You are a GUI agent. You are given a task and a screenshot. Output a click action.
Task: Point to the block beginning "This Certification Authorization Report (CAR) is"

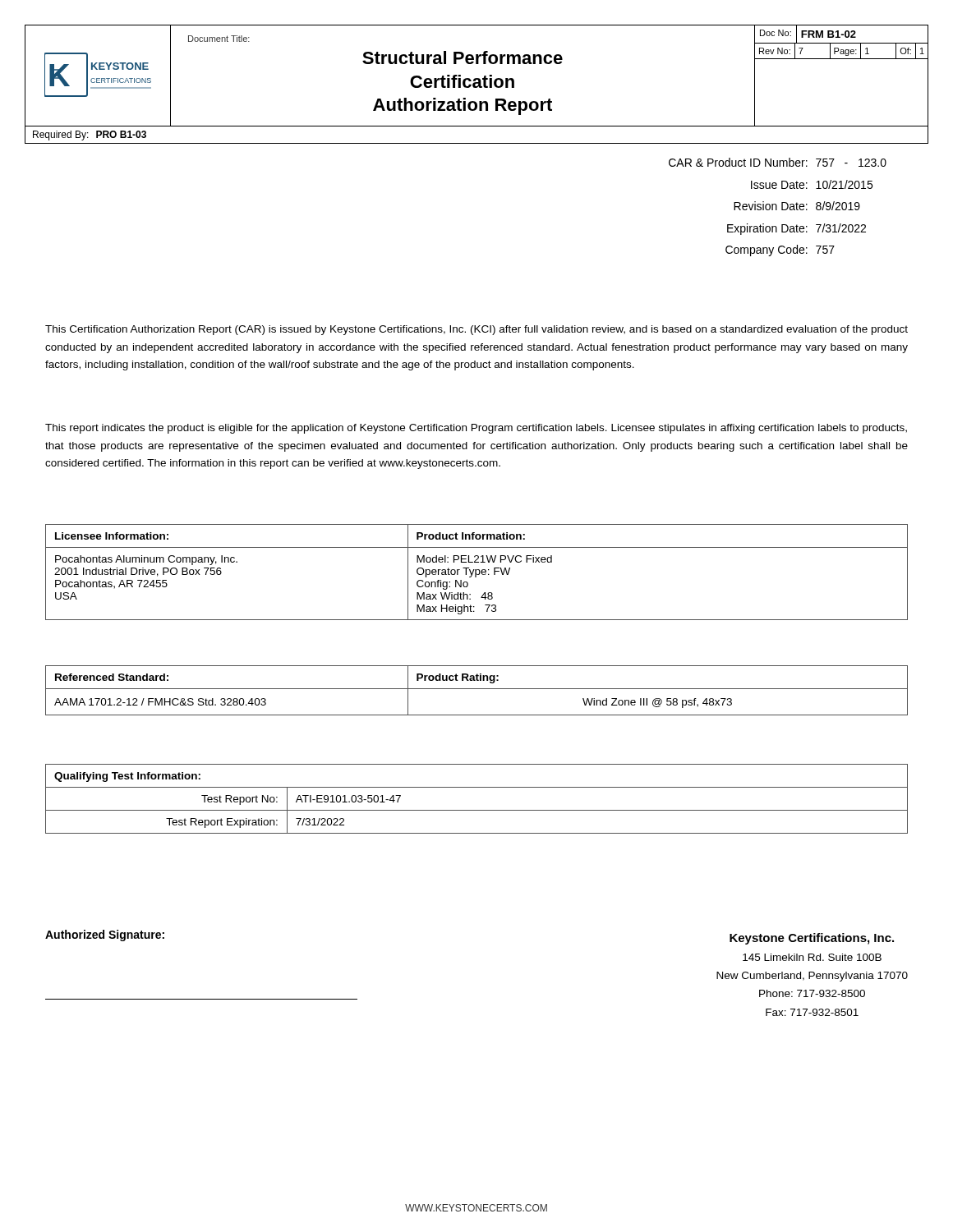coord(476,347)
